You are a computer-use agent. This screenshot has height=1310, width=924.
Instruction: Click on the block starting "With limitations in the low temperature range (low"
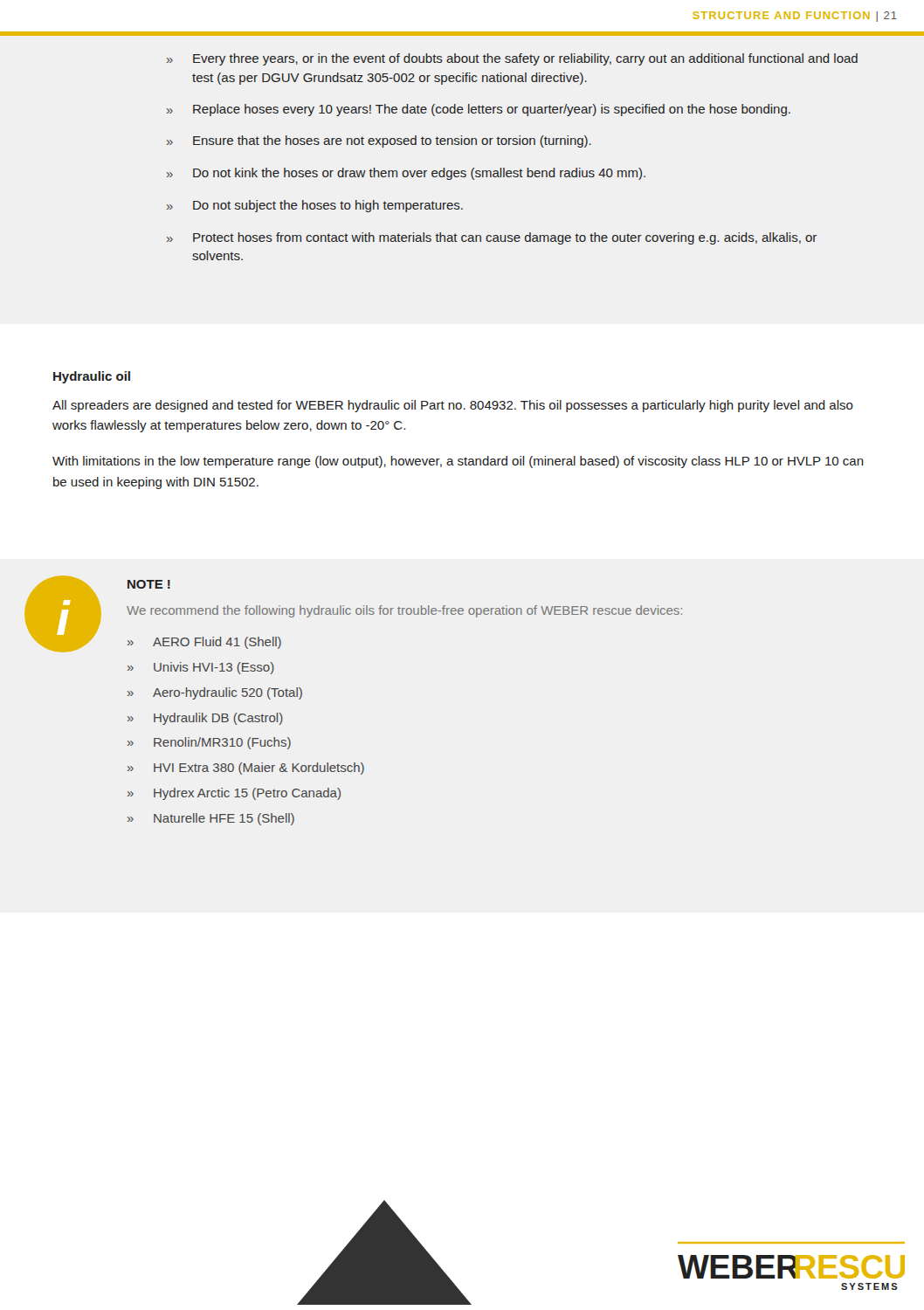pos(458,471)
